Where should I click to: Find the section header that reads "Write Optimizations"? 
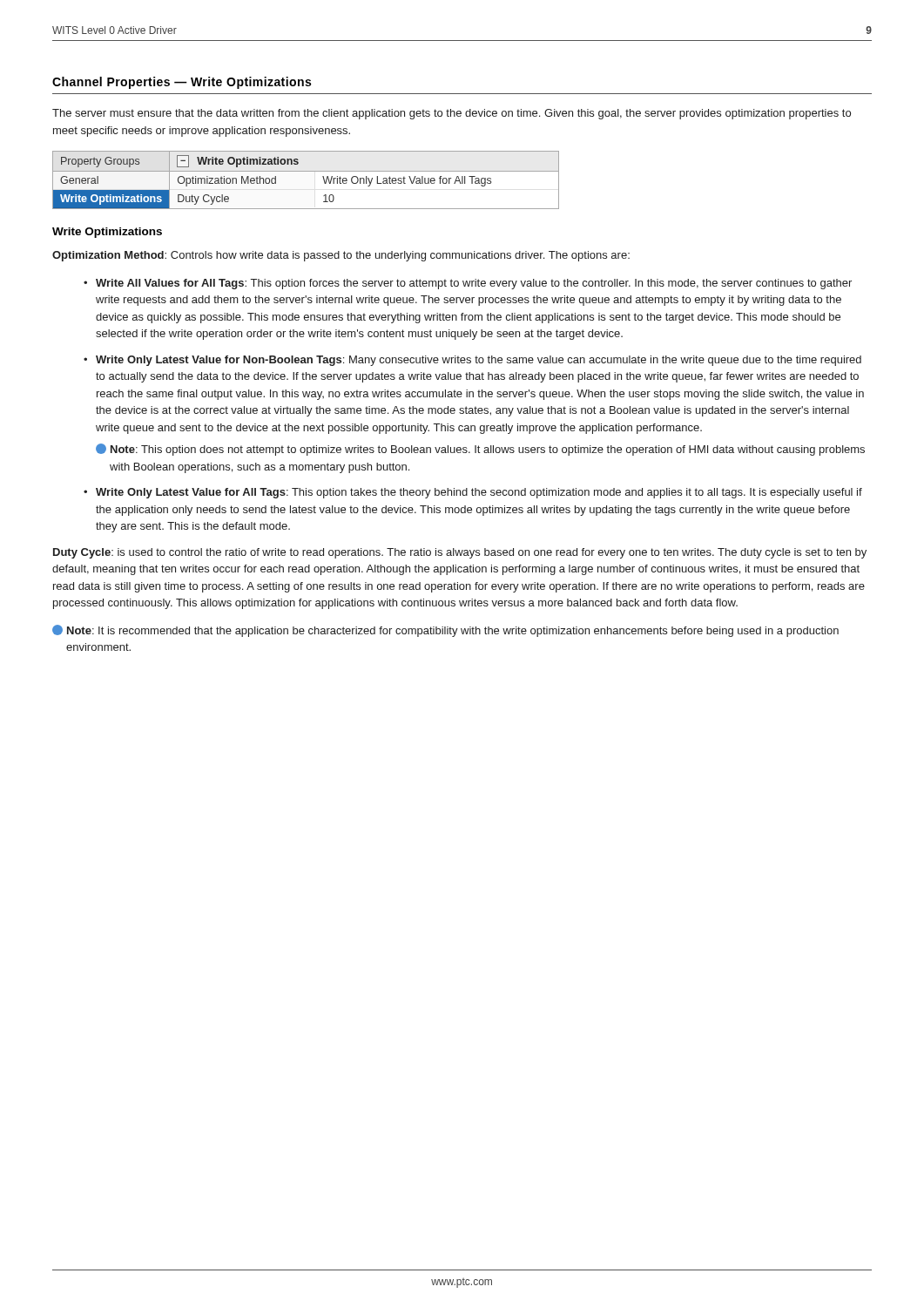pos(107,231)
